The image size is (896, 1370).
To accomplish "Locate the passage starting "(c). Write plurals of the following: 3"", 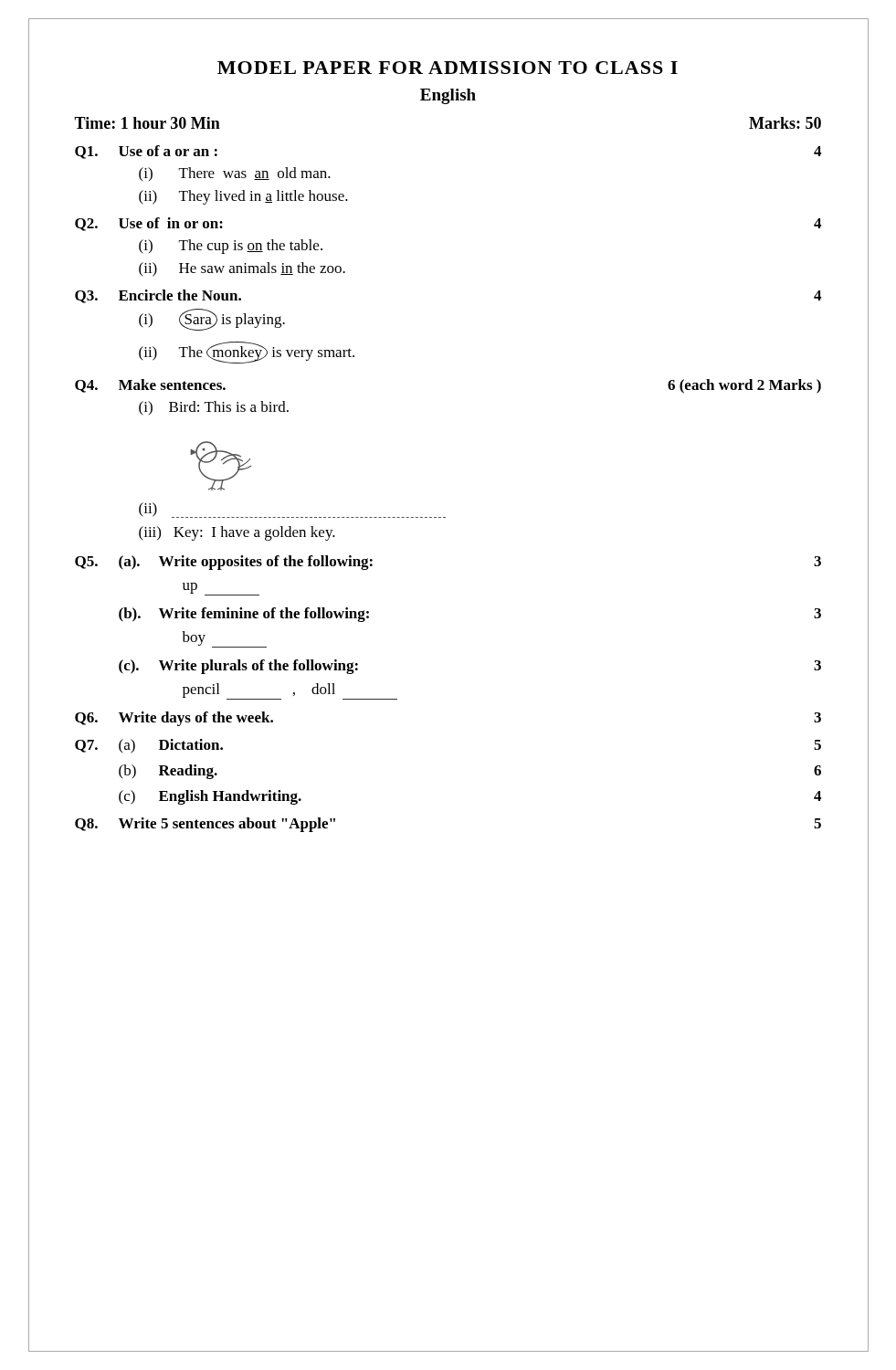I will point(254,666).
